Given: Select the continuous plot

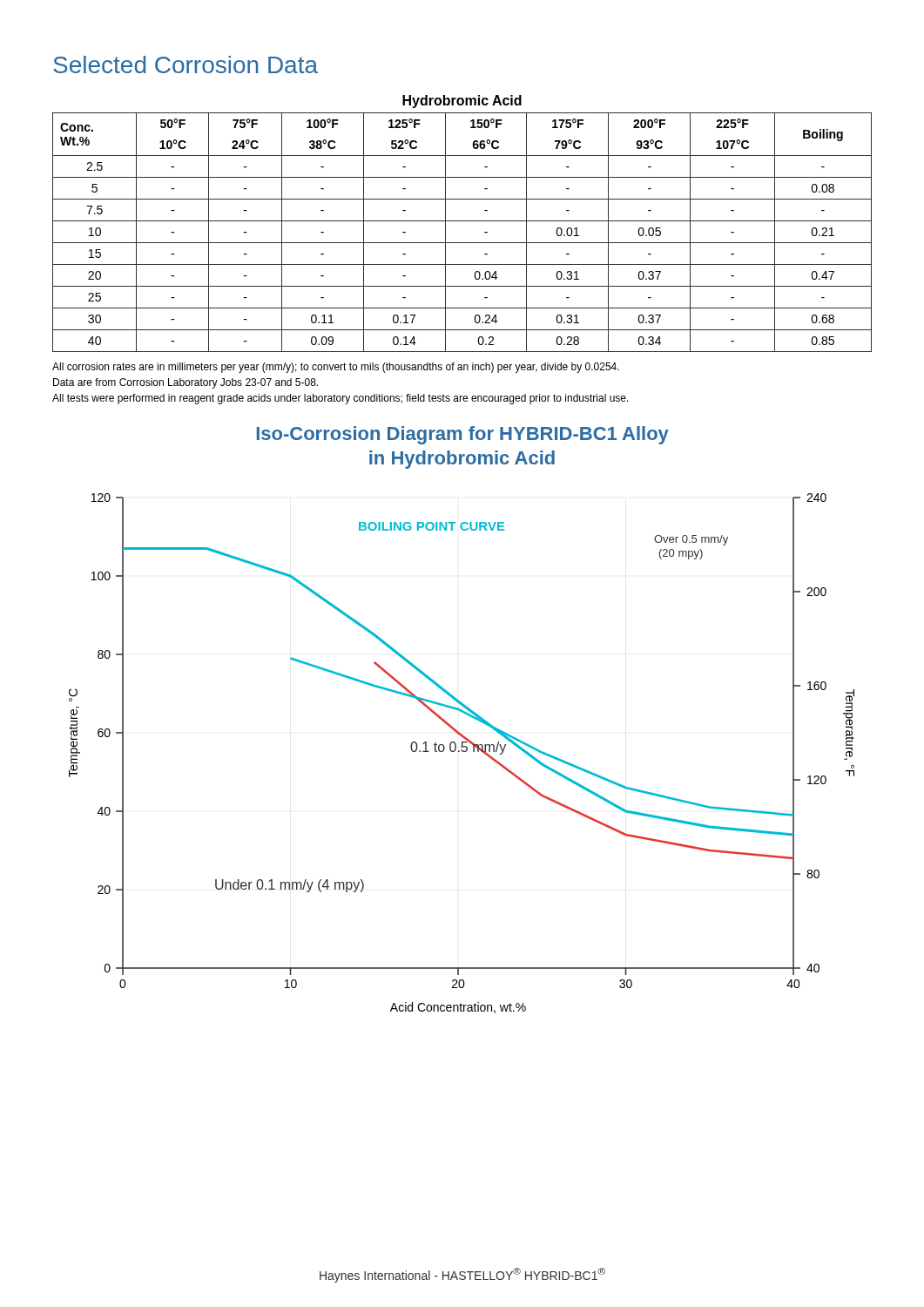Looking at the screenshot, I should click(462, 750).
